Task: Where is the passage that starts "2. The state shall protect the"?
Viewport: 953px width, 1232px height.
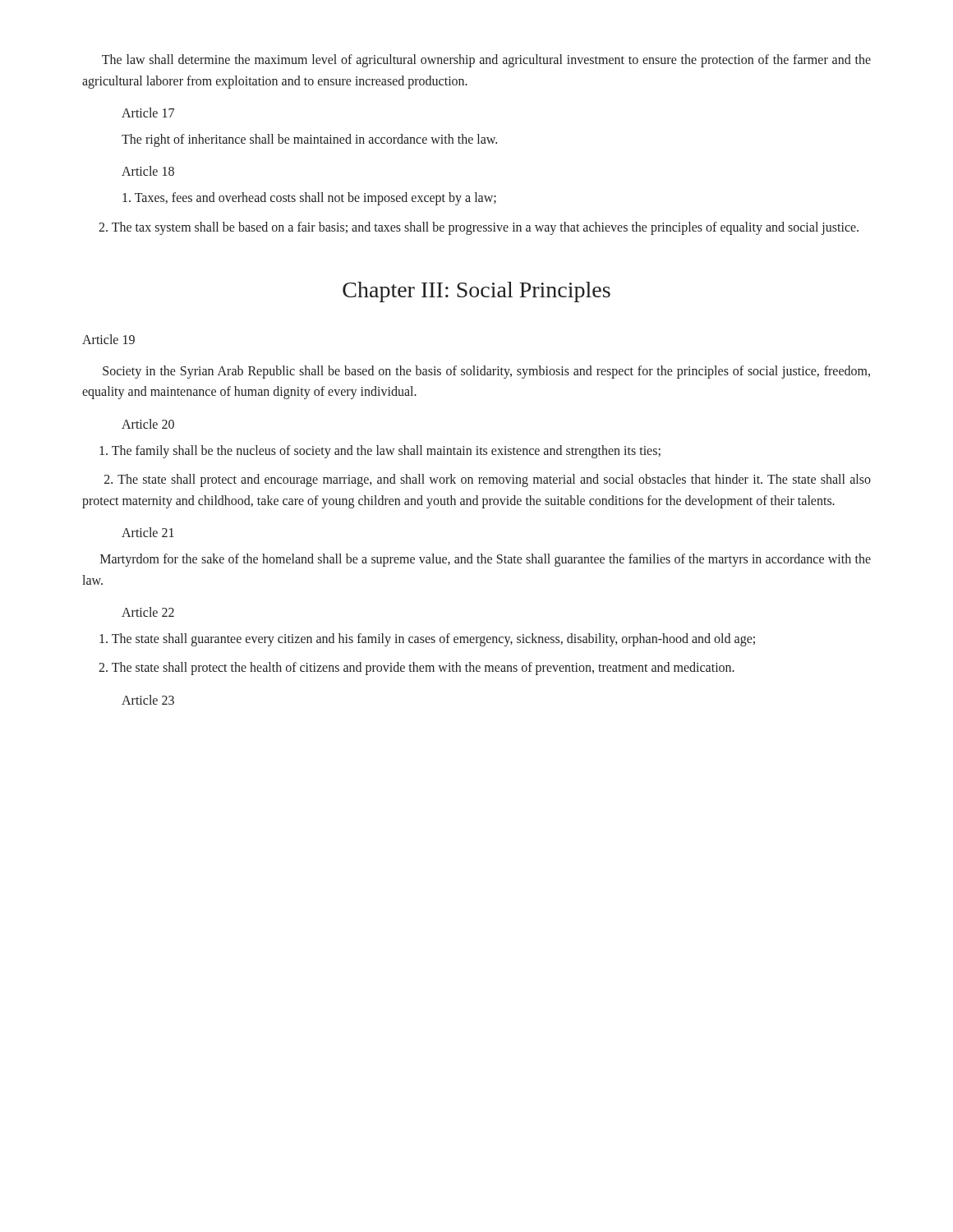Action: [409, 668]
